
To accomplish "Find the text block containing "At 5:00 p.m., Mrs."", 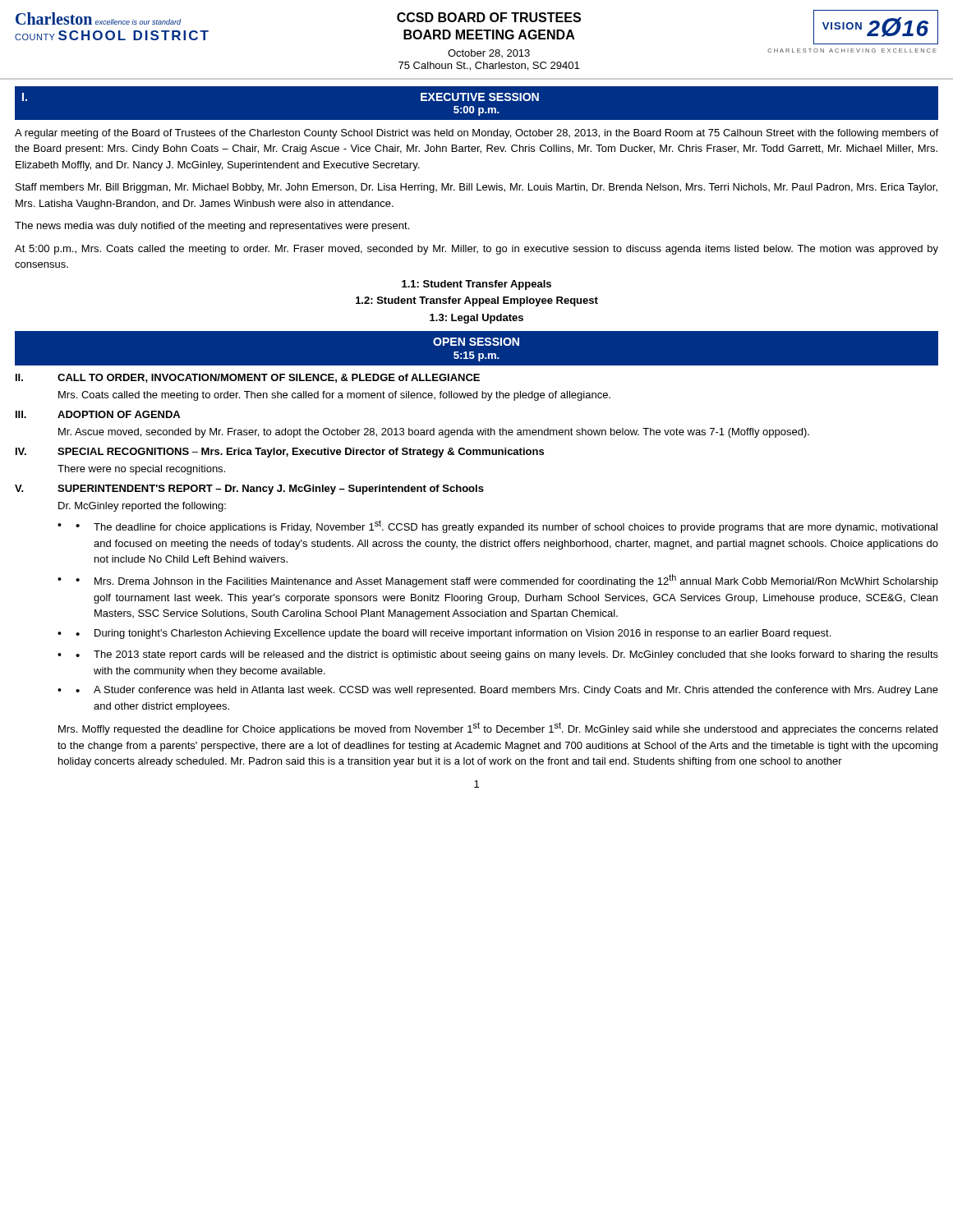I will (x=476, y=256).
